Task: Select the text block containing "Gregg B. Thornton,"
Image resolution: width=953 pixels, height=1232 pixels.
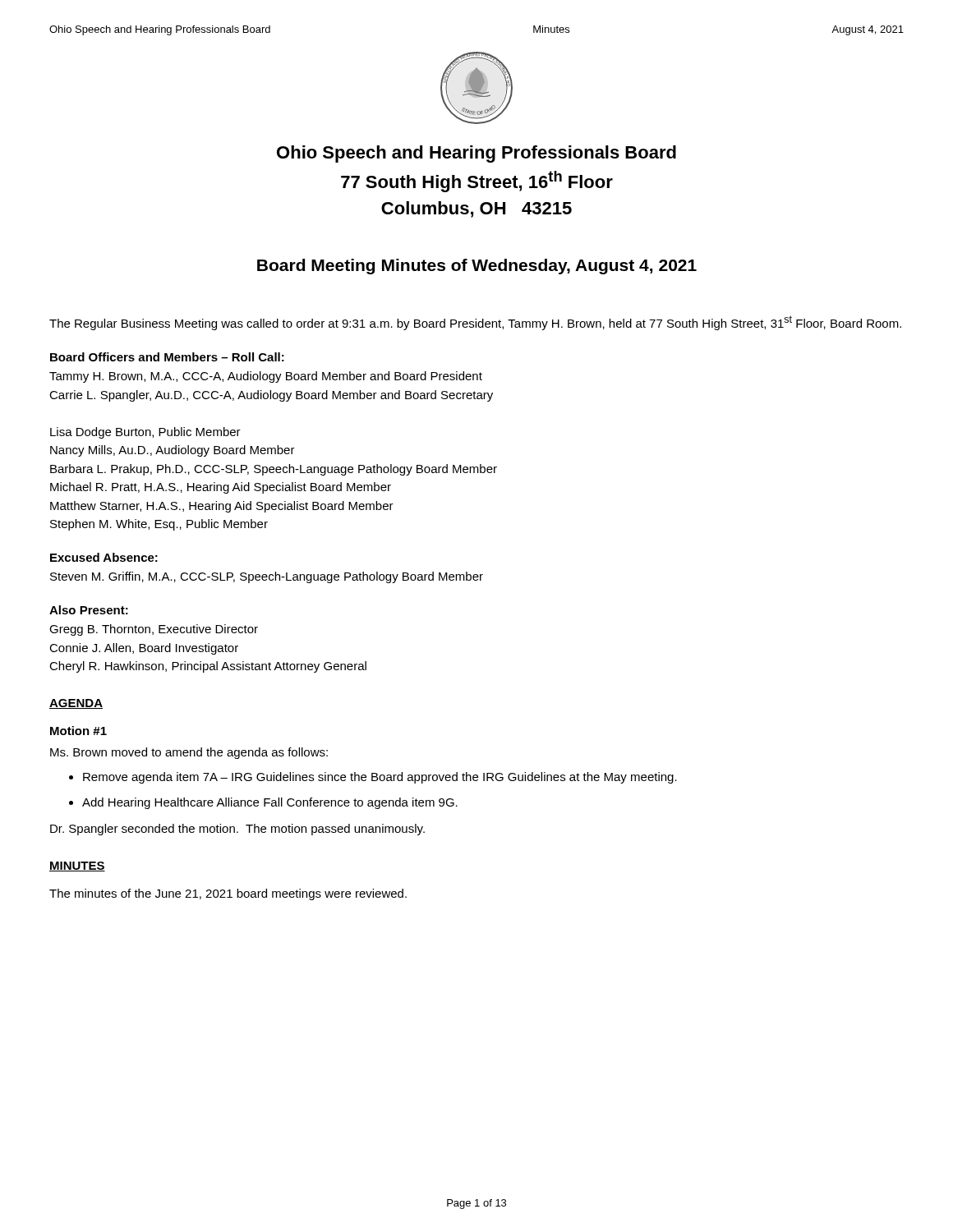Action: [x=208, y=647]
